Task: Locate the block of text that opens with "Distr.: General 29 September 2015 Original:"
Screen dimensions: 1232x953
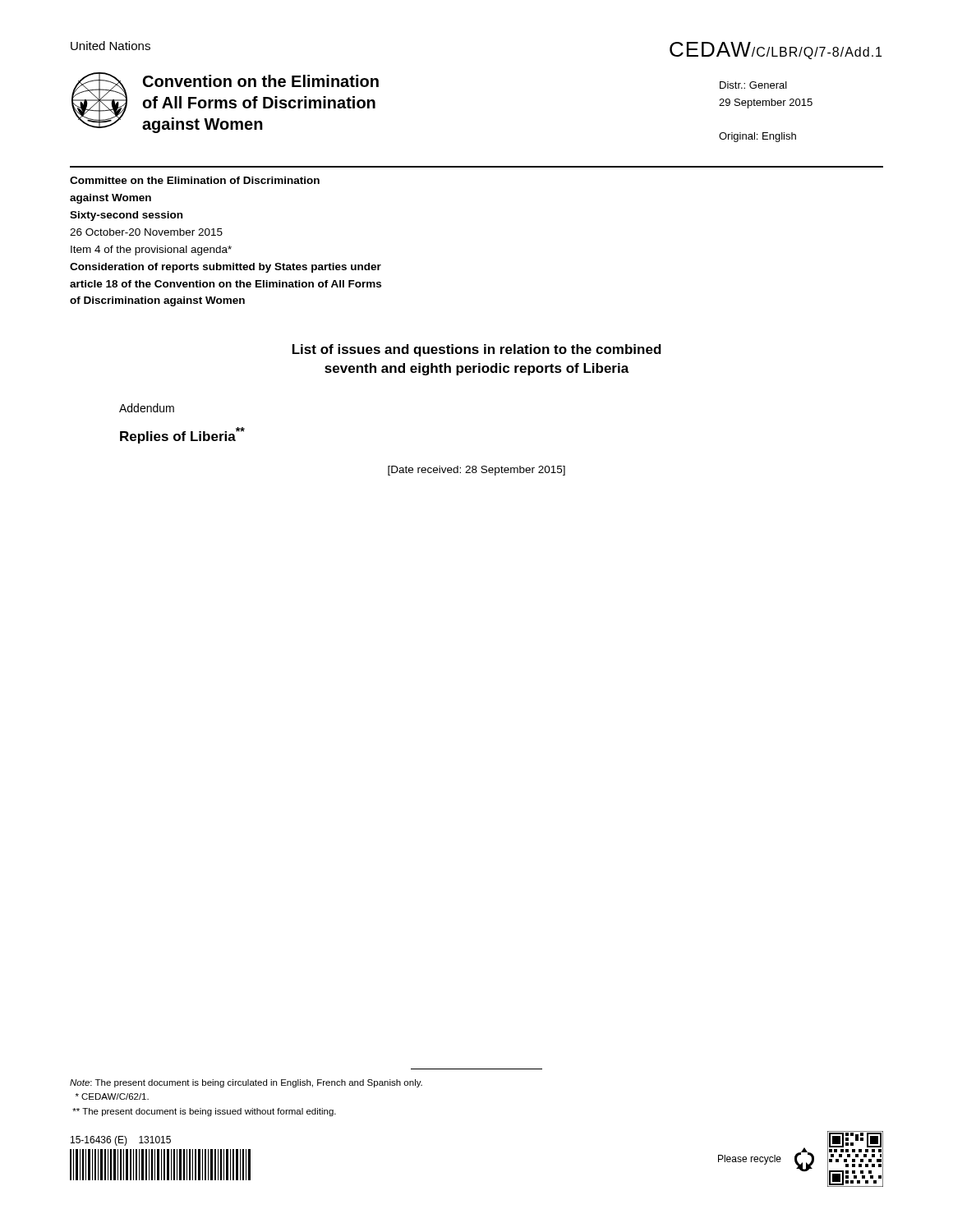Action: tap(766, 111)
